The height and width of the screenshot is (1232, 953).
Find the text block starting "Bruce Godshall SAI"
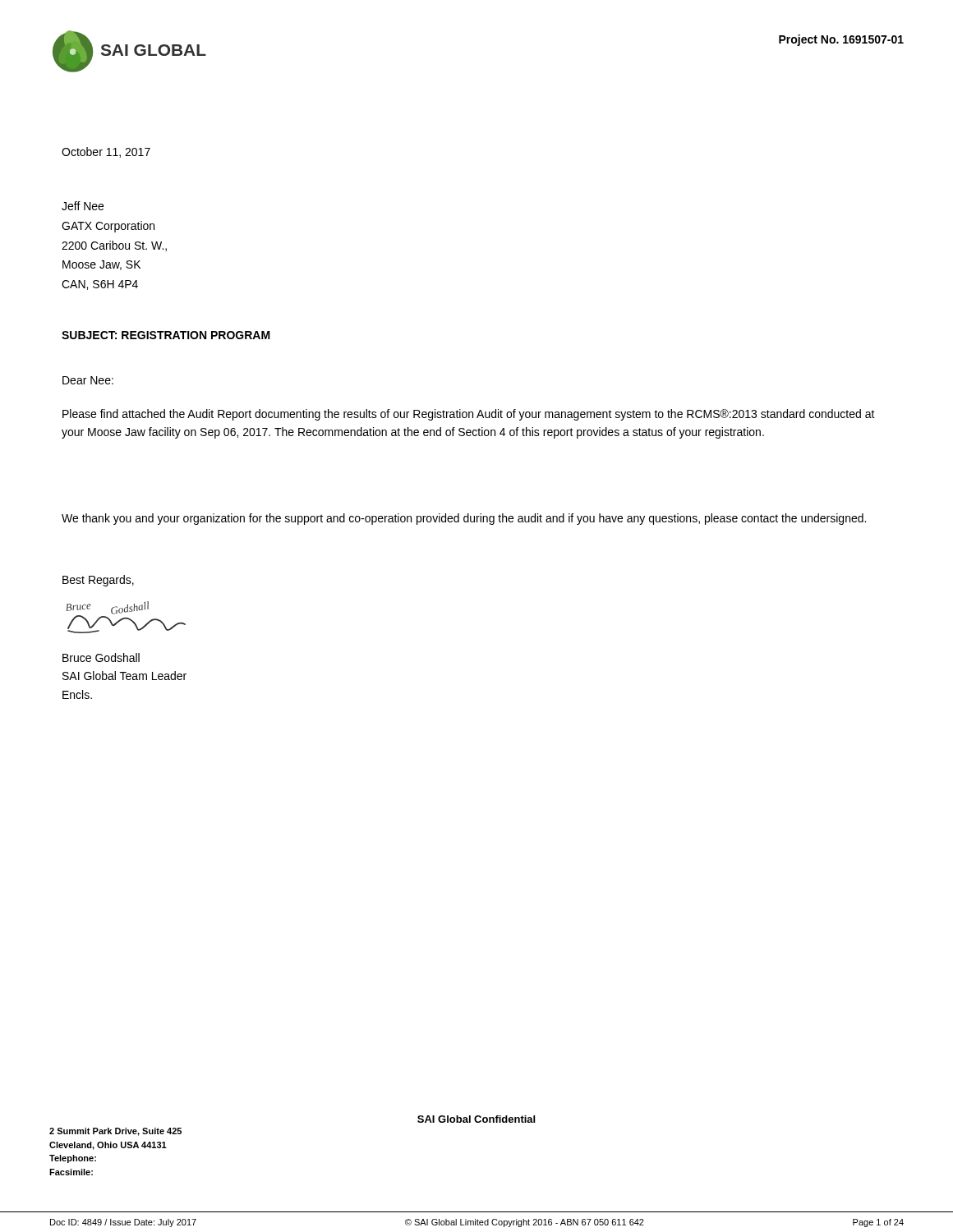124,676
